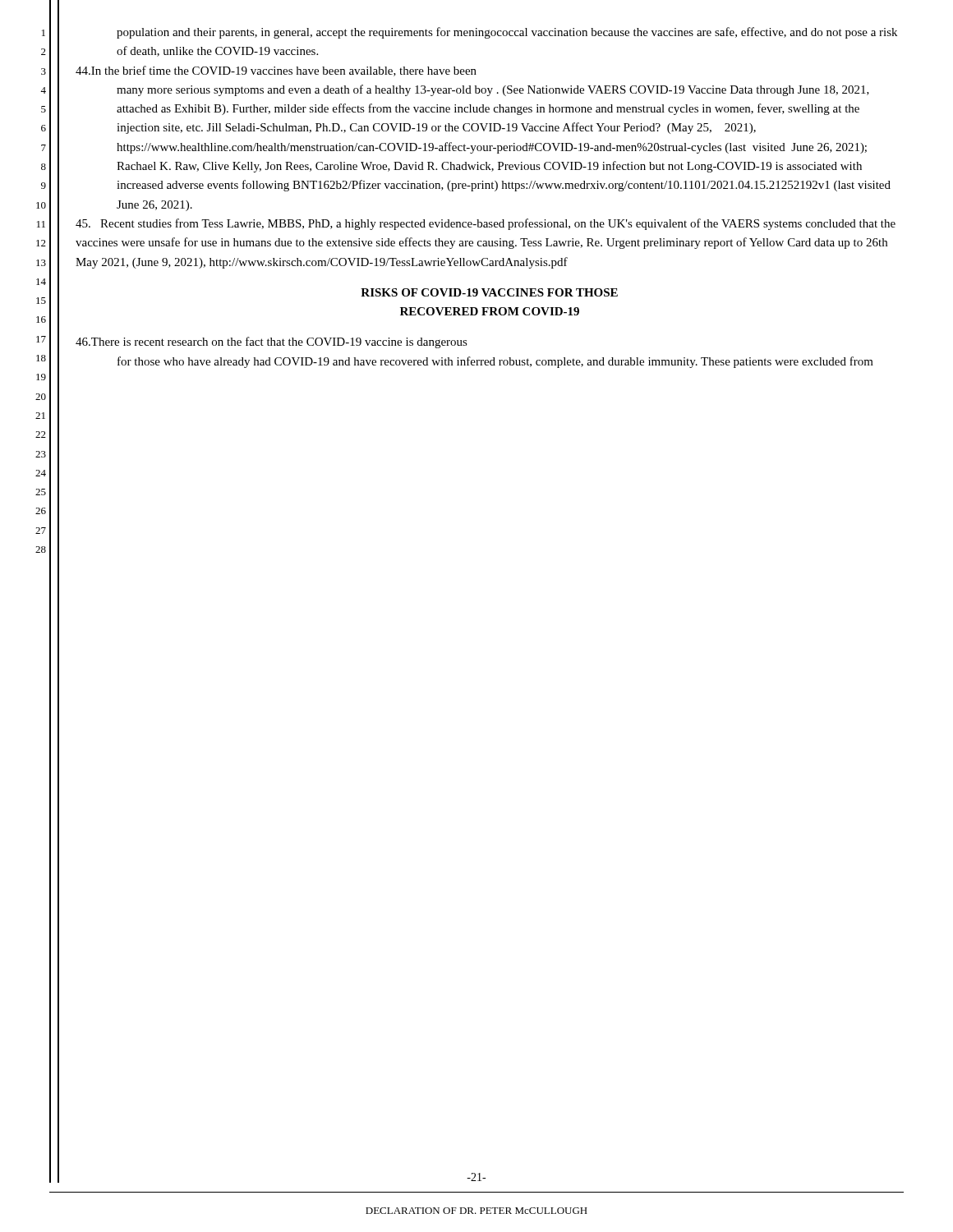Find the list item that reads "46.There is recent research on the"

tap(490, 352)
